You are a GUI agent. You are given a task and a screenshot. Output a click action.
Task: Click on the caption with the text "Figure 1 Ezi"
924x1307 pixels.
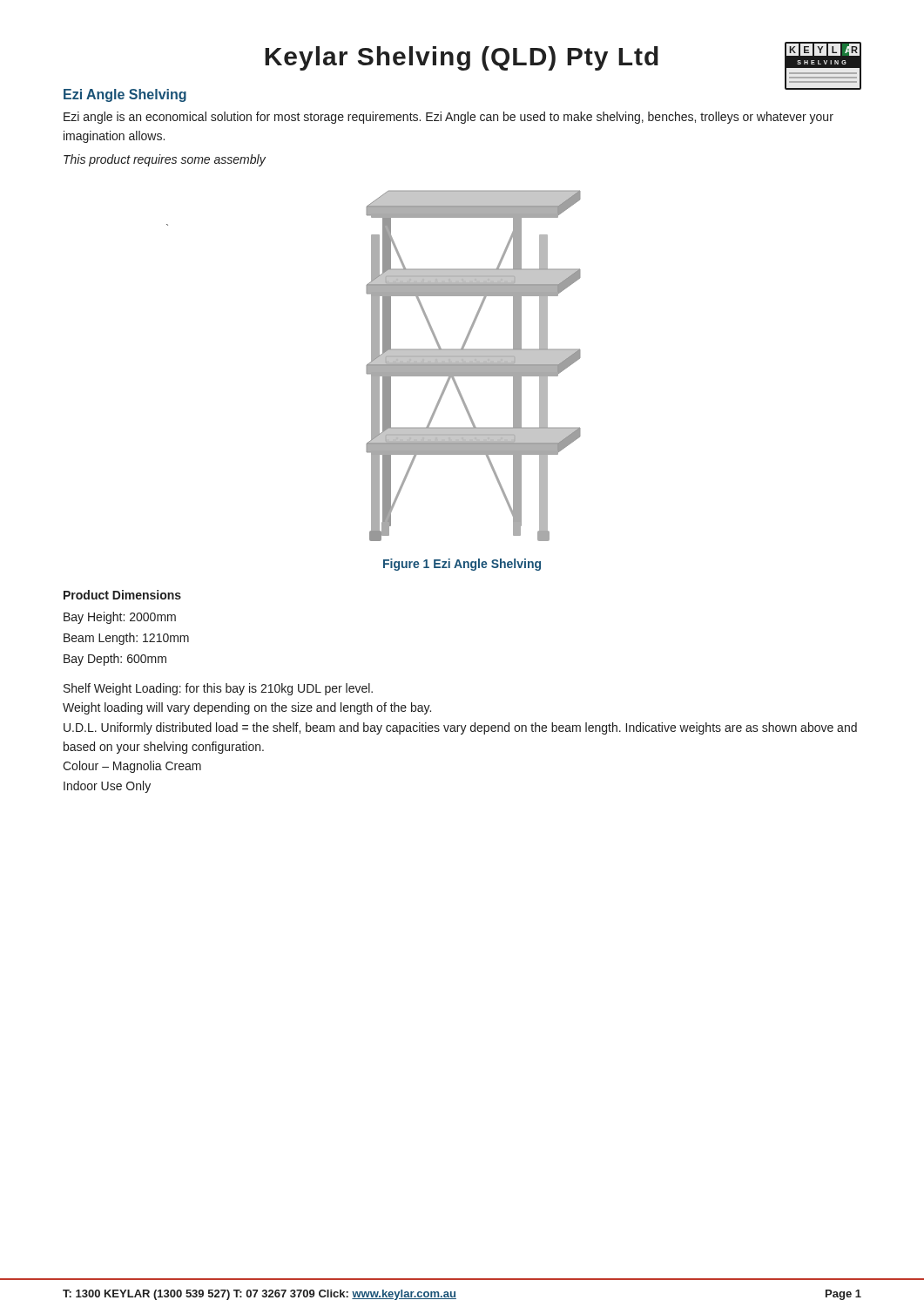coord(462,564)
